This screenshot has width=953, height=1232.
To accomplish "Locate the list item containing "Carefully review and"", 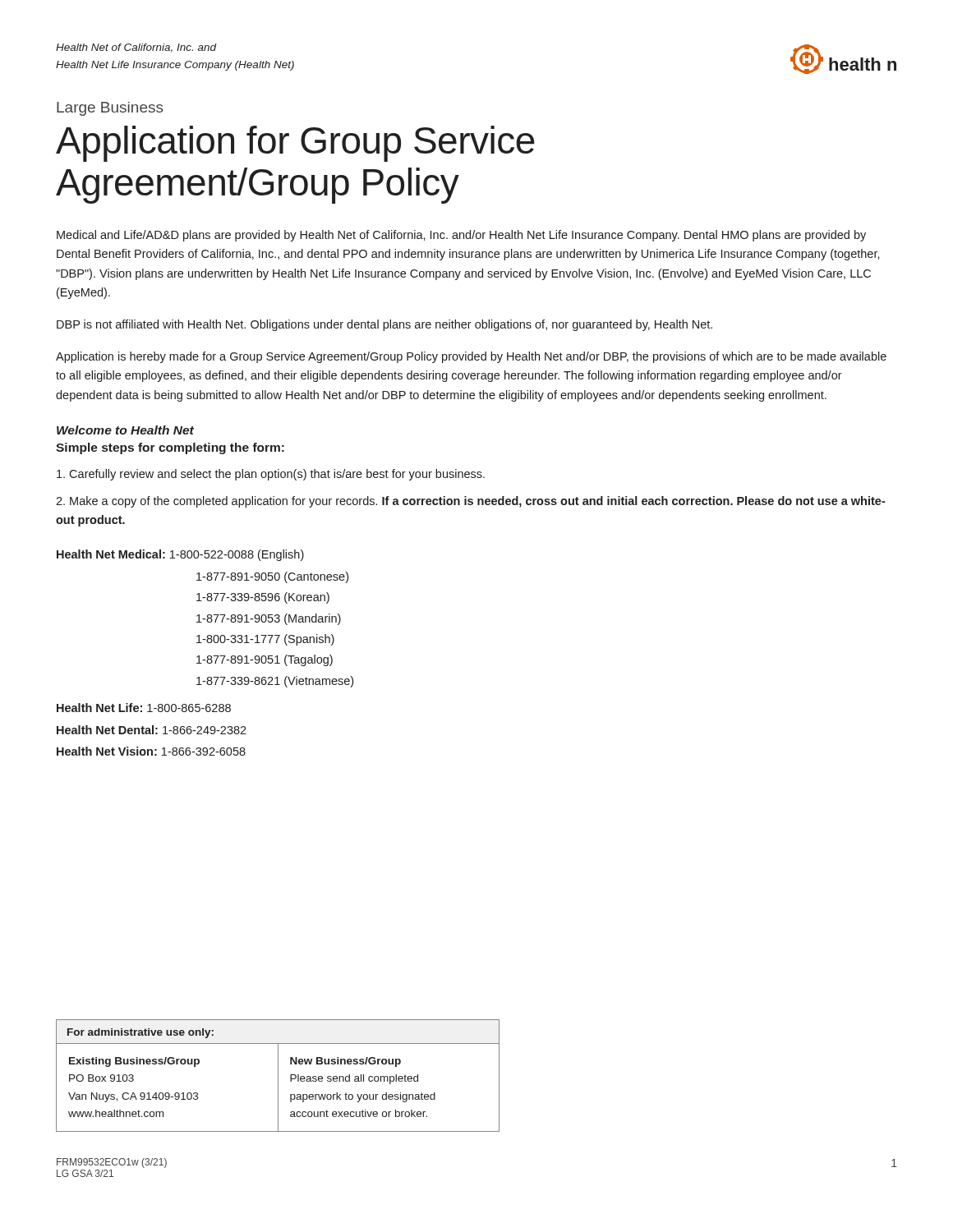I will pos(271,474).
